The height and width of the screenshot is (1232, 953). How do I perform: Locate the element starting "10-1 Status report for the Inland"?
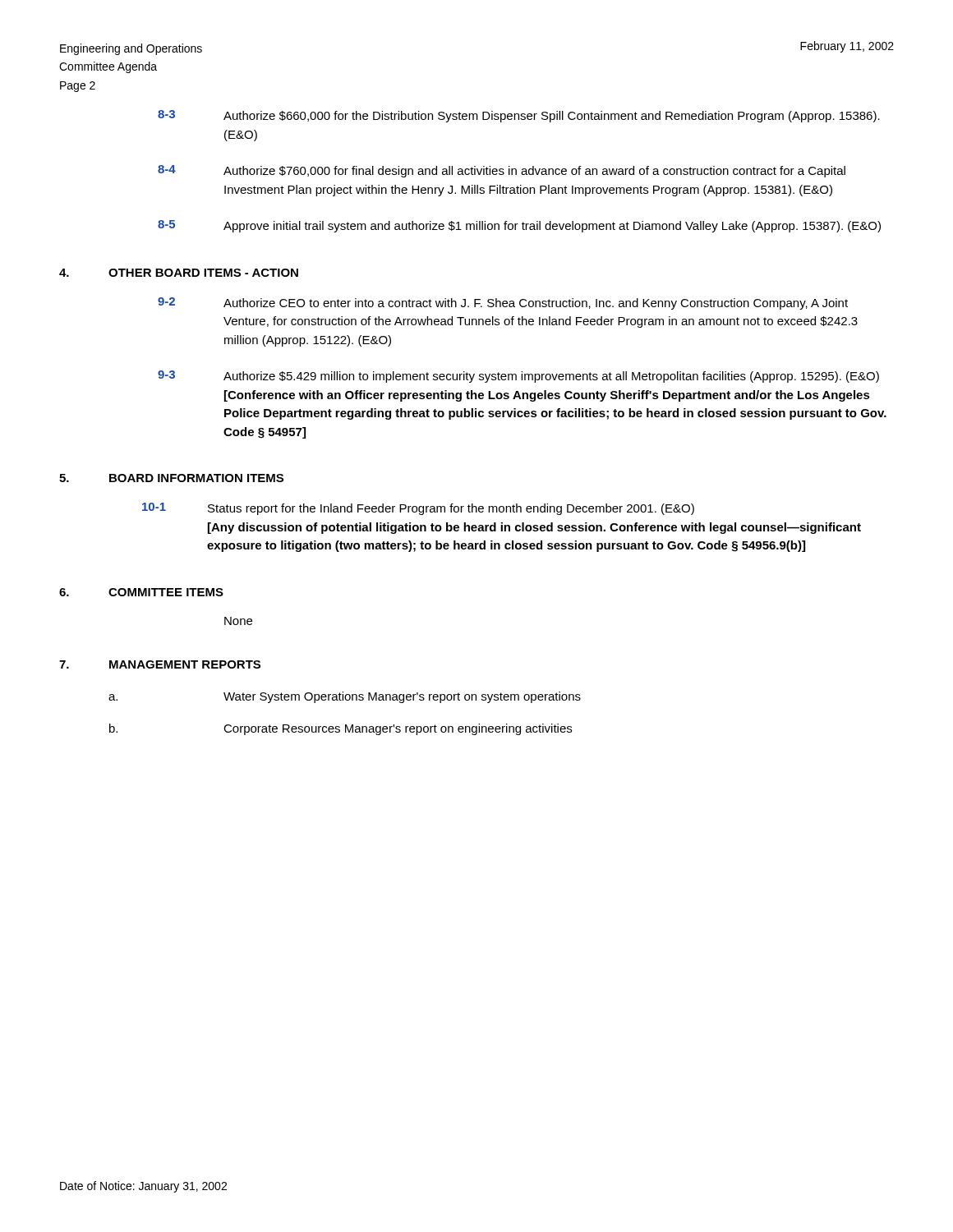(476, 527)
